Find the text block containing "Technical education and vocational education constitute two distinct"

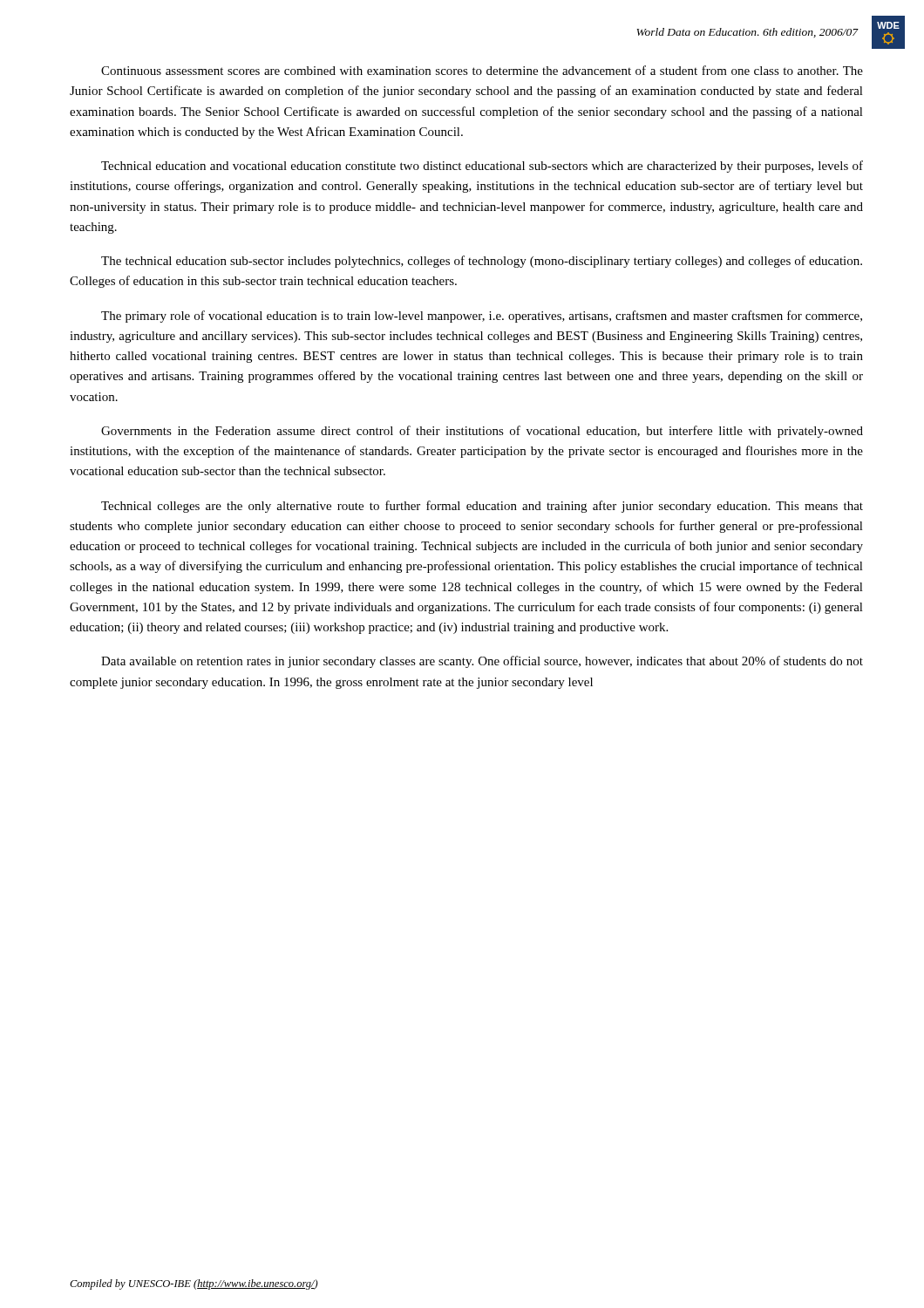(x=466, y=196)
